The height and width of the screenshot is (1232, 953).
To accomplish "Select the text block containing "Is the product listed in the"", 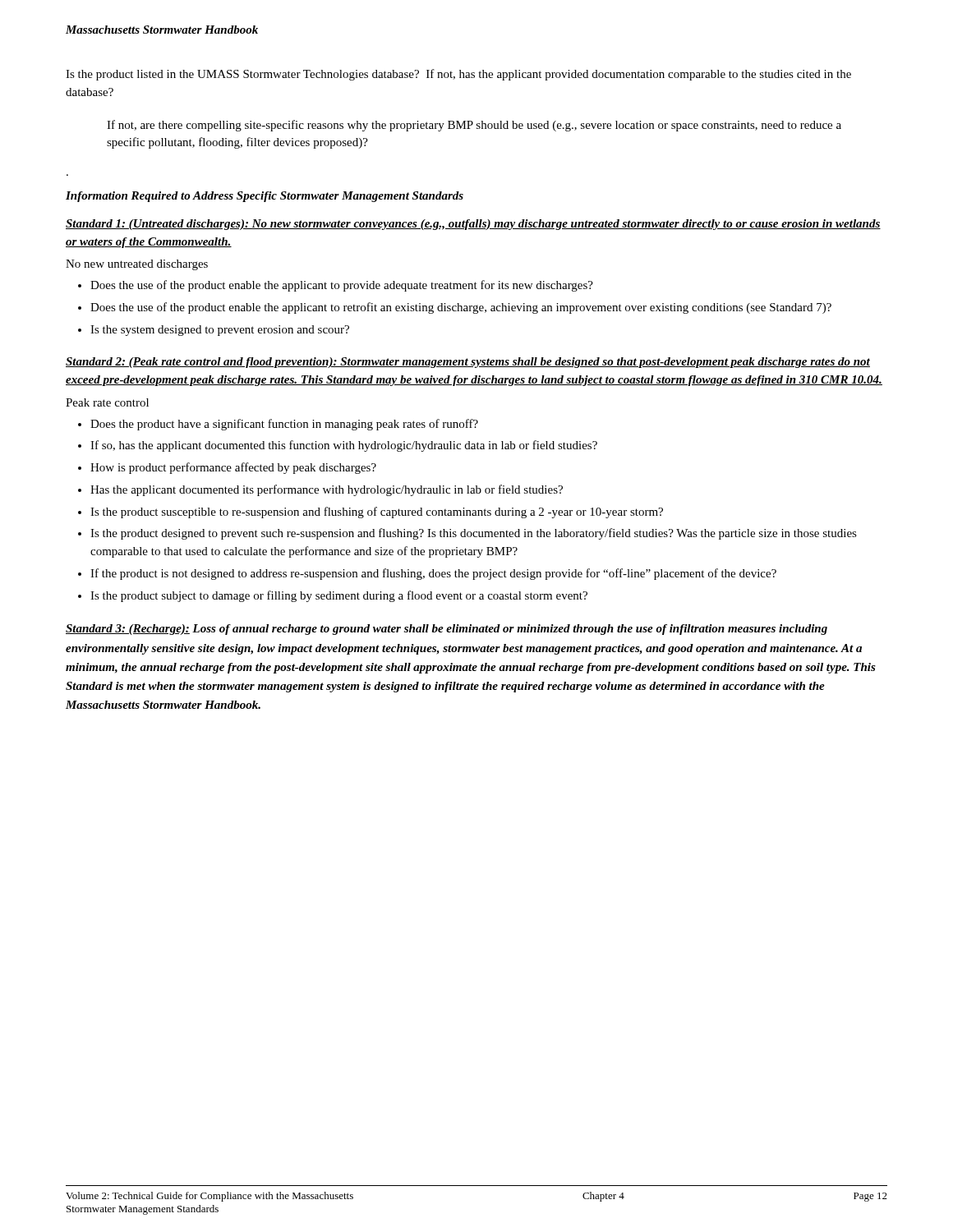I will click(x=459, y=83).
